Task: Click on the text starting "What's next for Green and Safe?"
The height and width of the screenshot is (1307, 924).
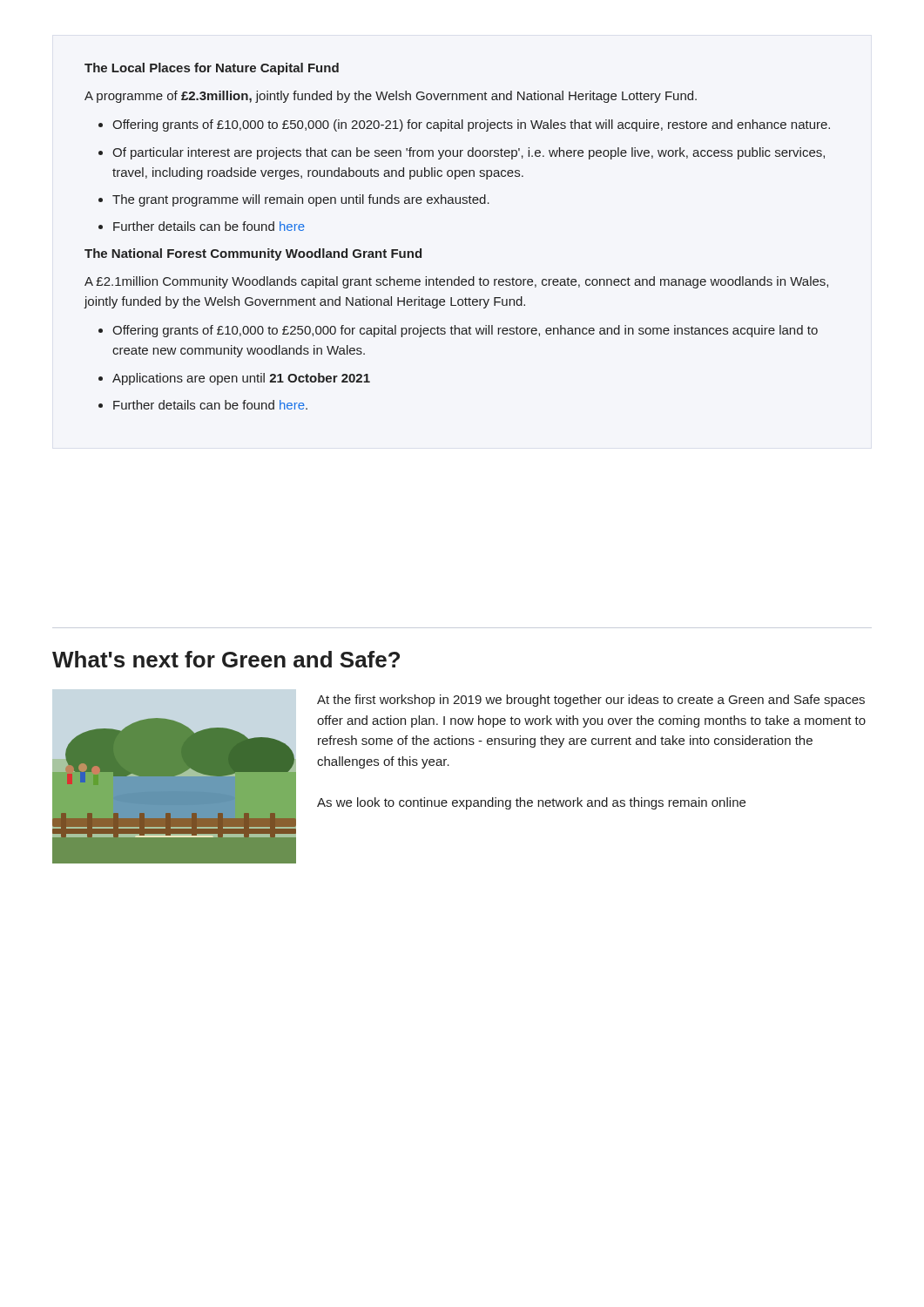Action: [x=227, y=660]
